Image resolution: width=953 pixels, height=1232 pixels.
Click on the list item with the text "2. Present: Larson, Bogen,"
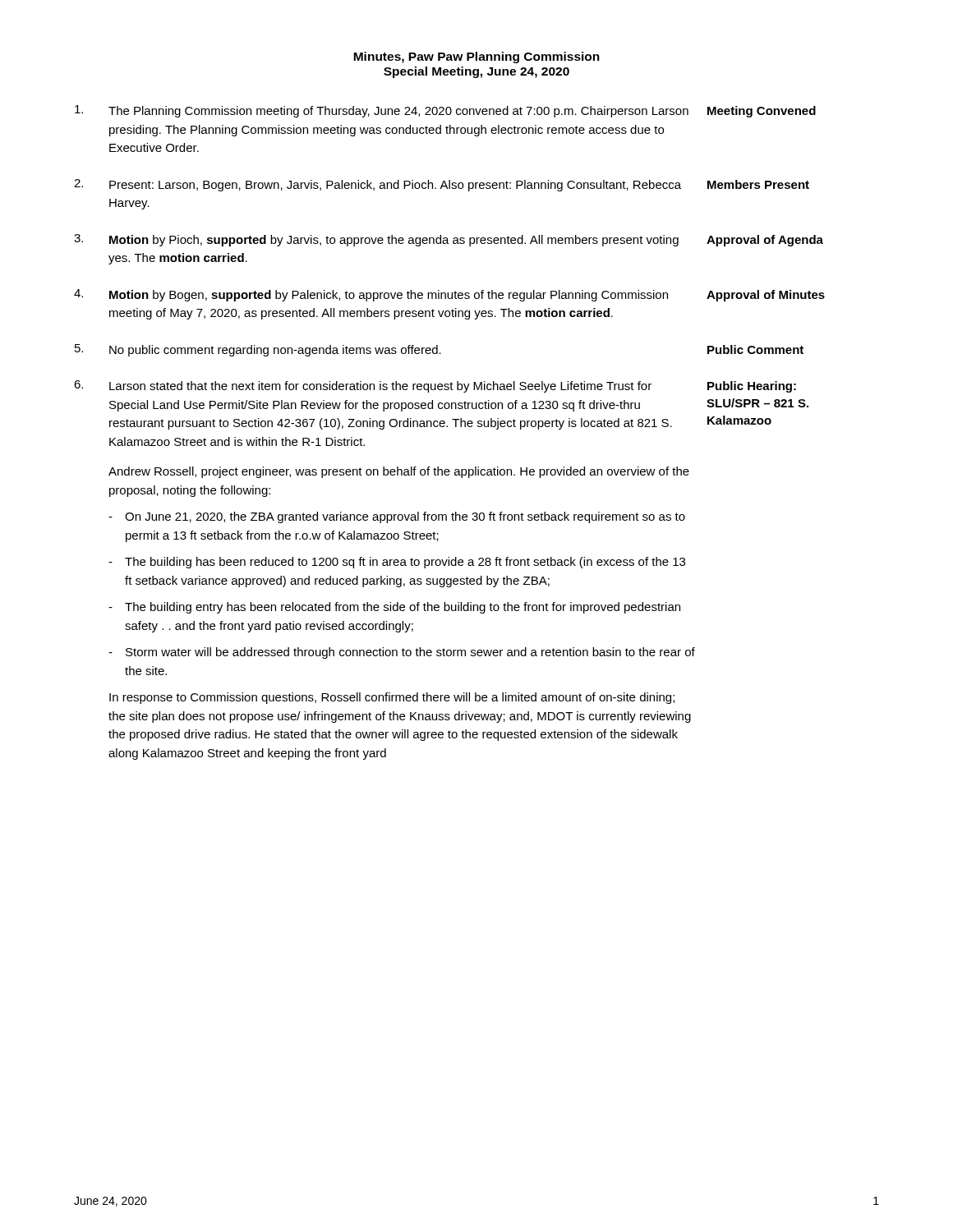pos(476,194)
